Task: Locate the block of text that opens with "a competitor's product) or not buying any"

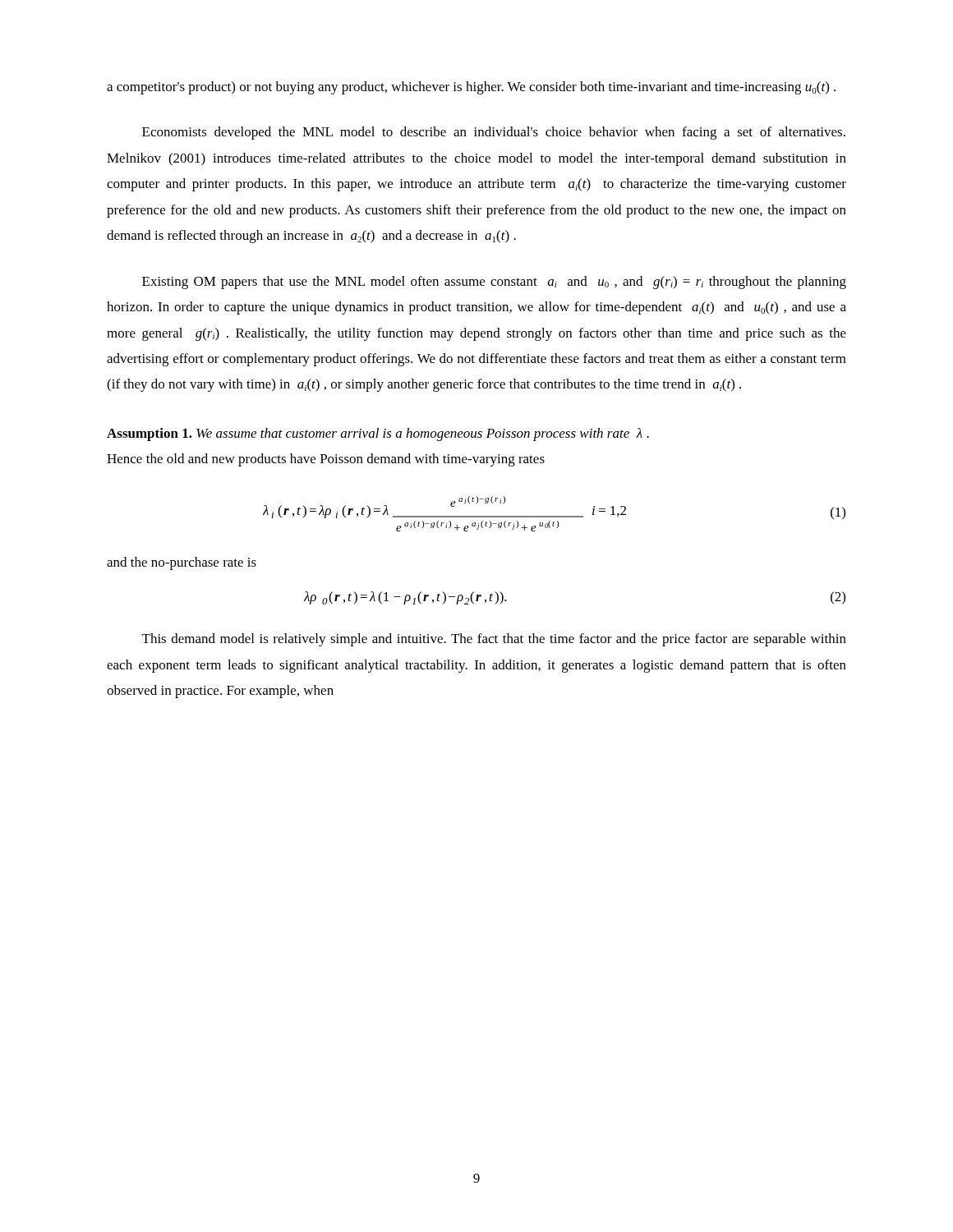Action: point(472,87)
